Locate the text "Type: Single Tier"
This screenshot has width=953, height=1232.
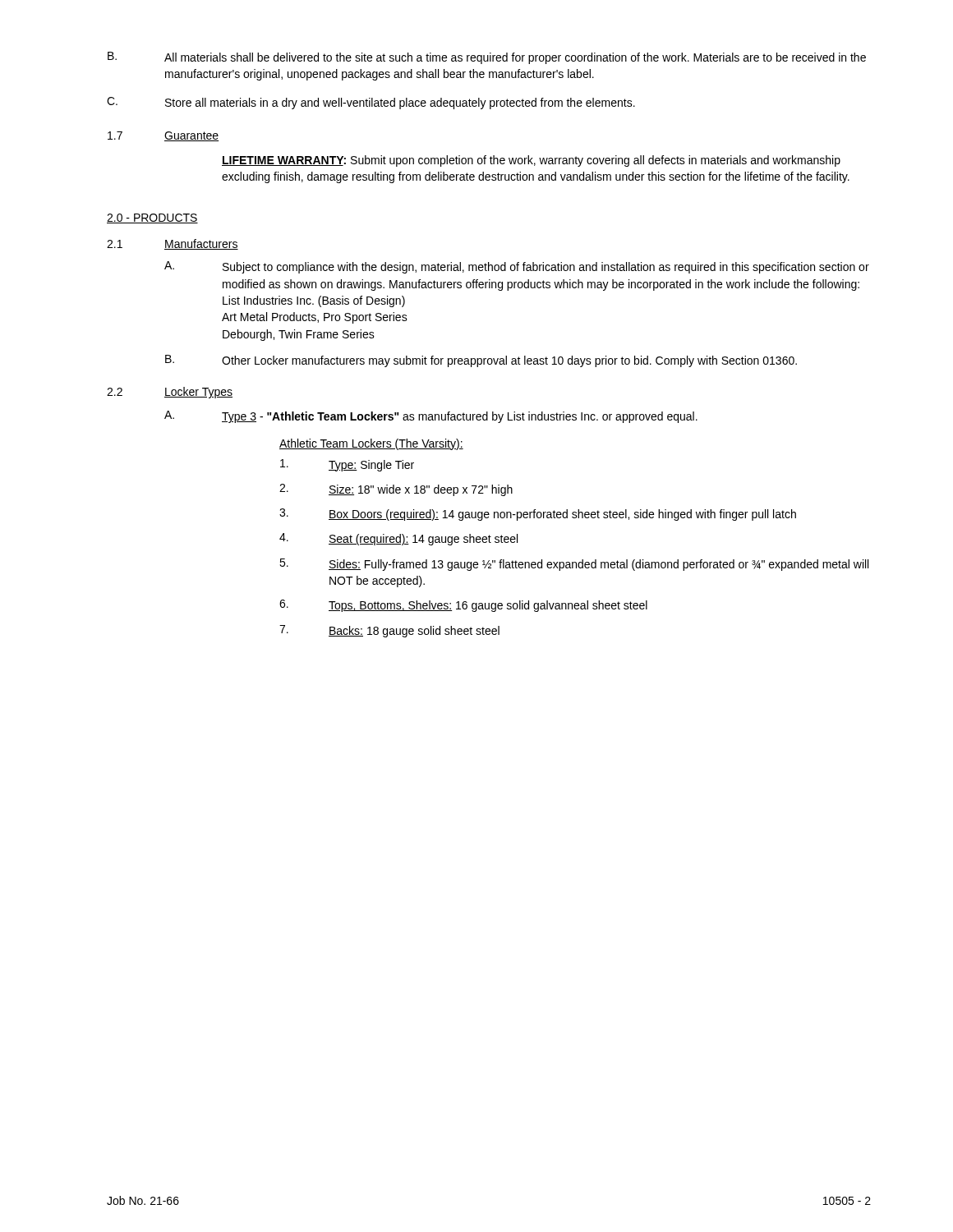tap(347, 465)
